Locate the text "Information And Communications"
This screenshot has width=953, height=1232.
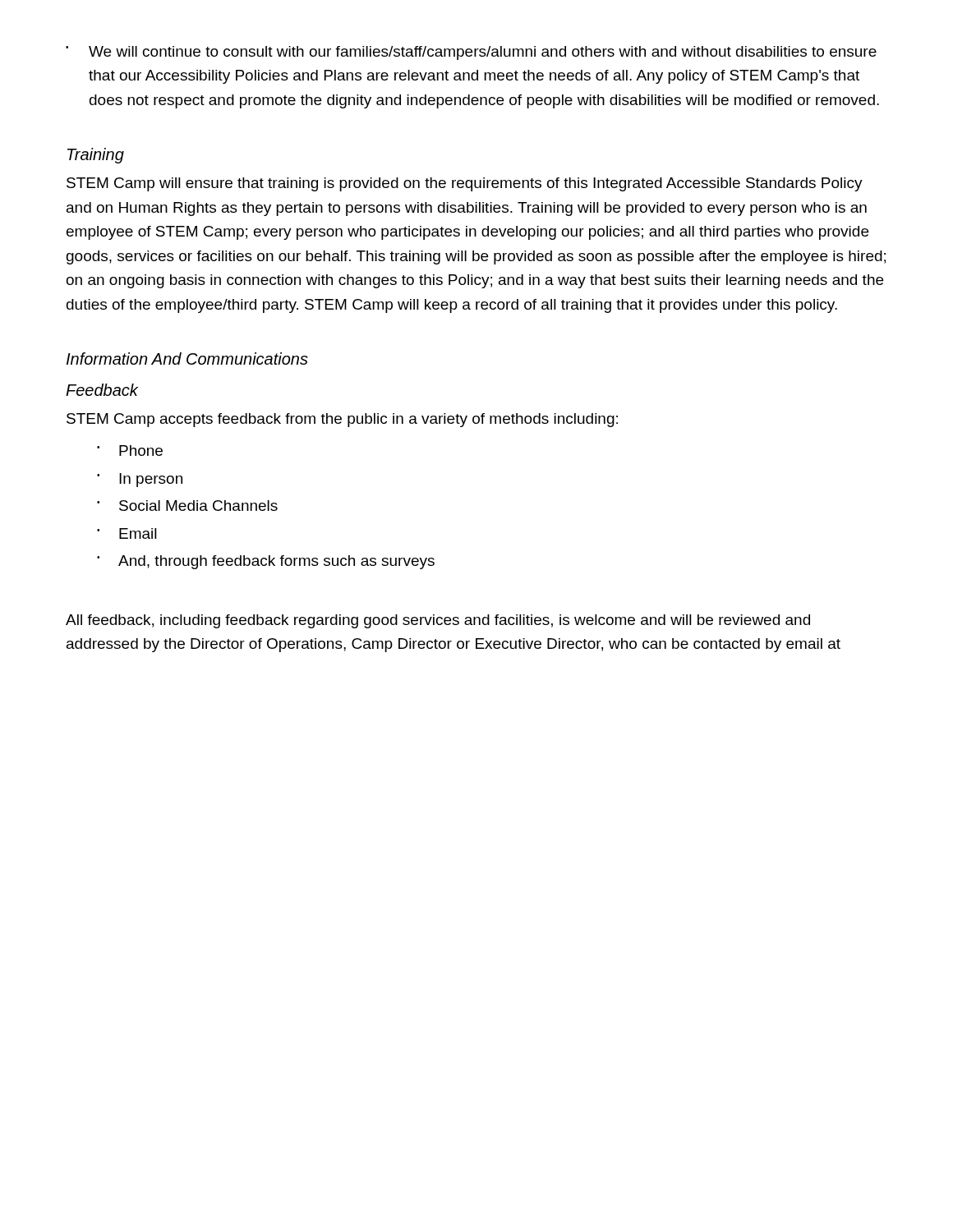187,359
